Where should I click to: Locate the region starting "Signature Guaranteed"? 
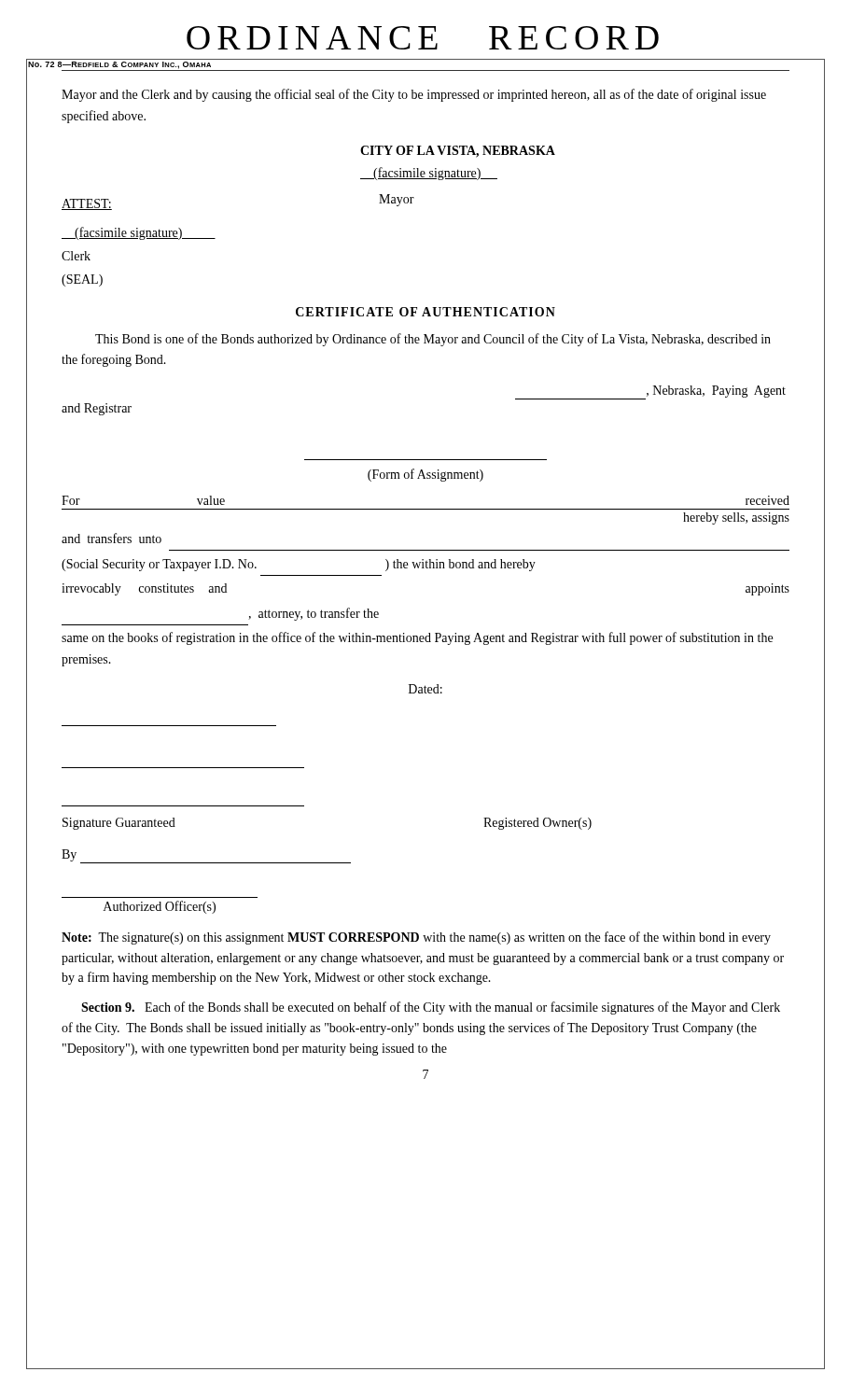click(118, 823)
